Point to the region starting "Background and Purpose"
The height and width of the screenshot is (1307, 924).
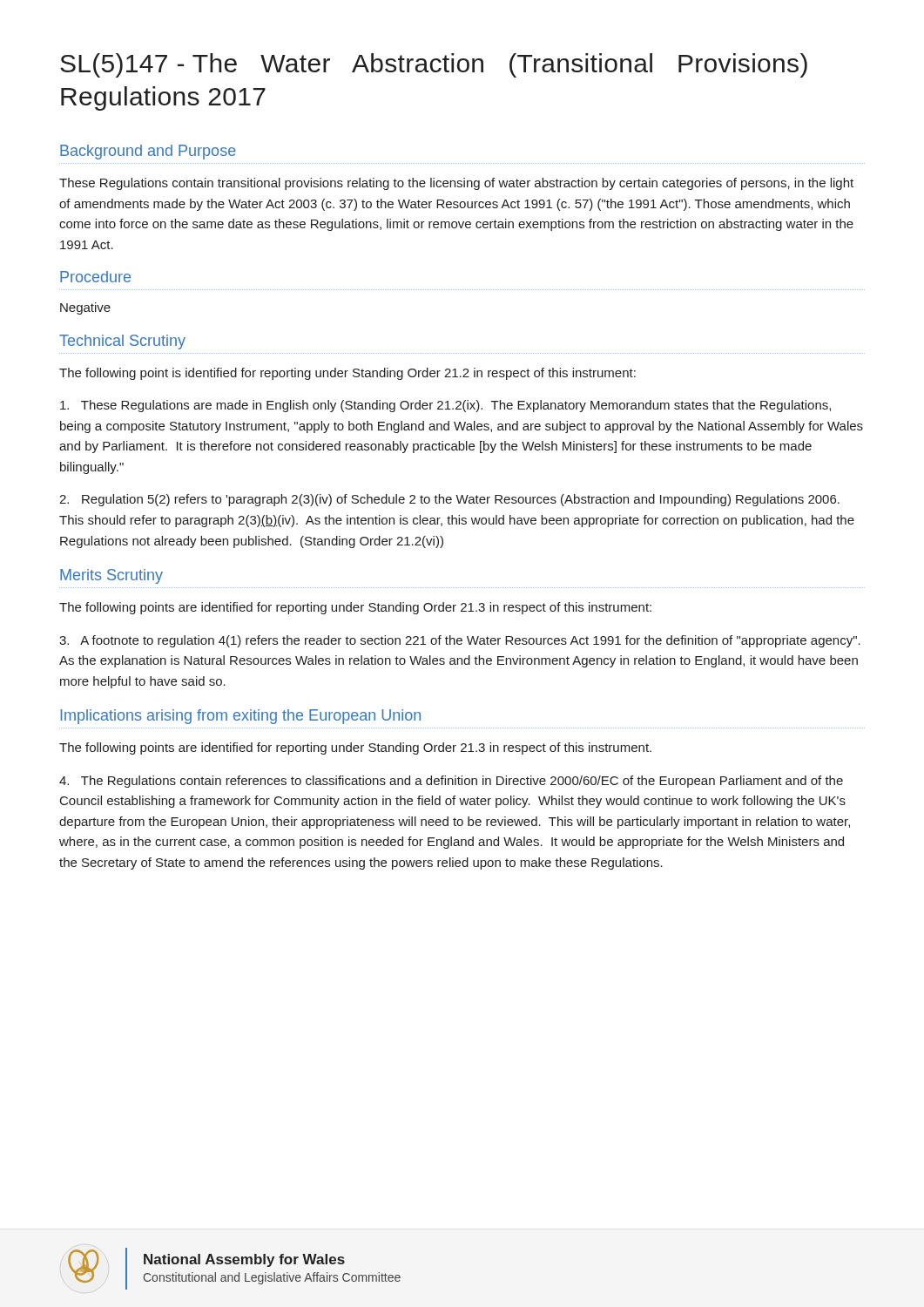tap(148, 151)
